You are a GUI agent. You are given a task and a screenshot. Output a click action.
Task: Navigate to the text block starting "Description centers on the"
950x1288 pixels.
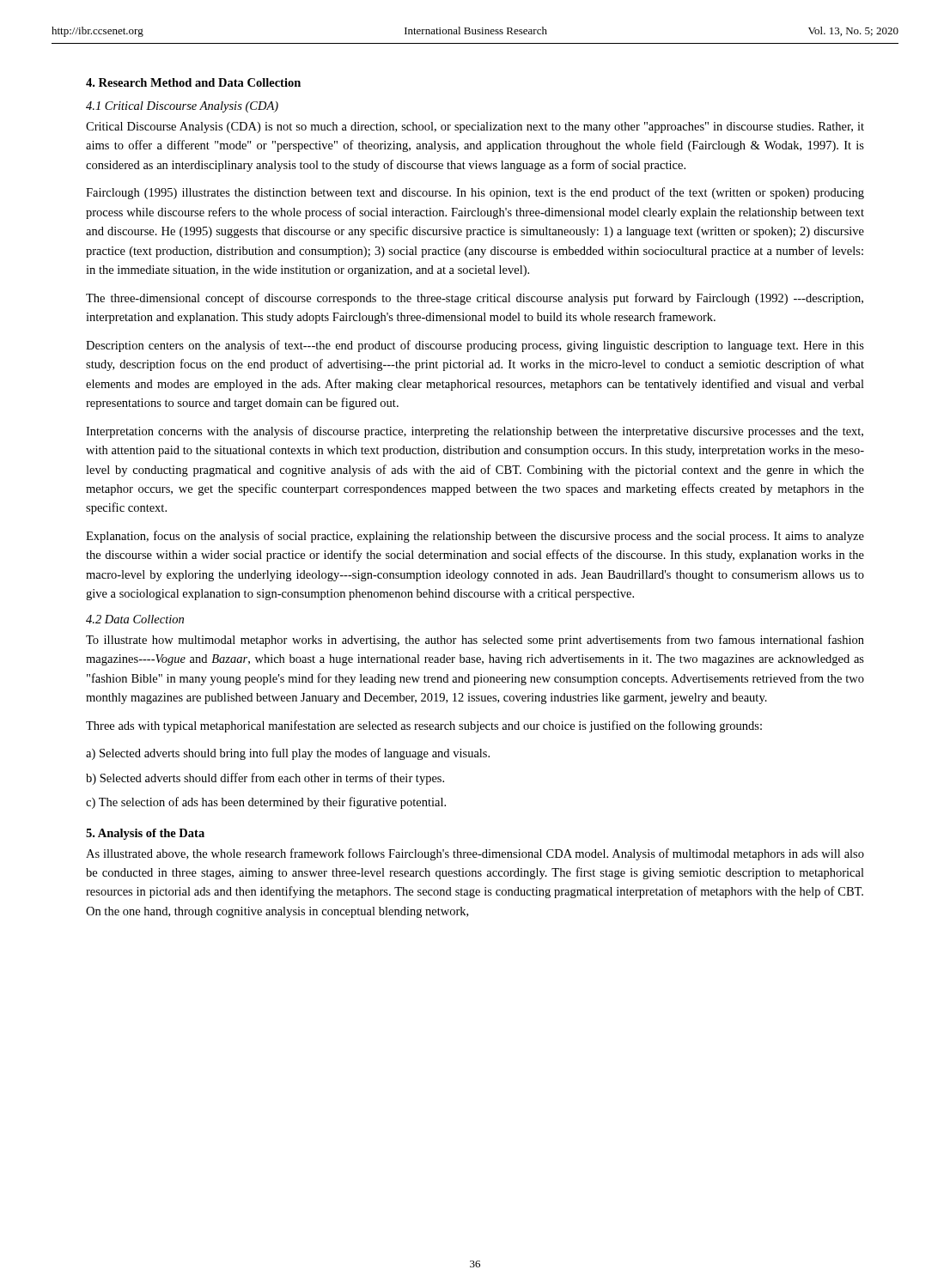pos(475,374)
